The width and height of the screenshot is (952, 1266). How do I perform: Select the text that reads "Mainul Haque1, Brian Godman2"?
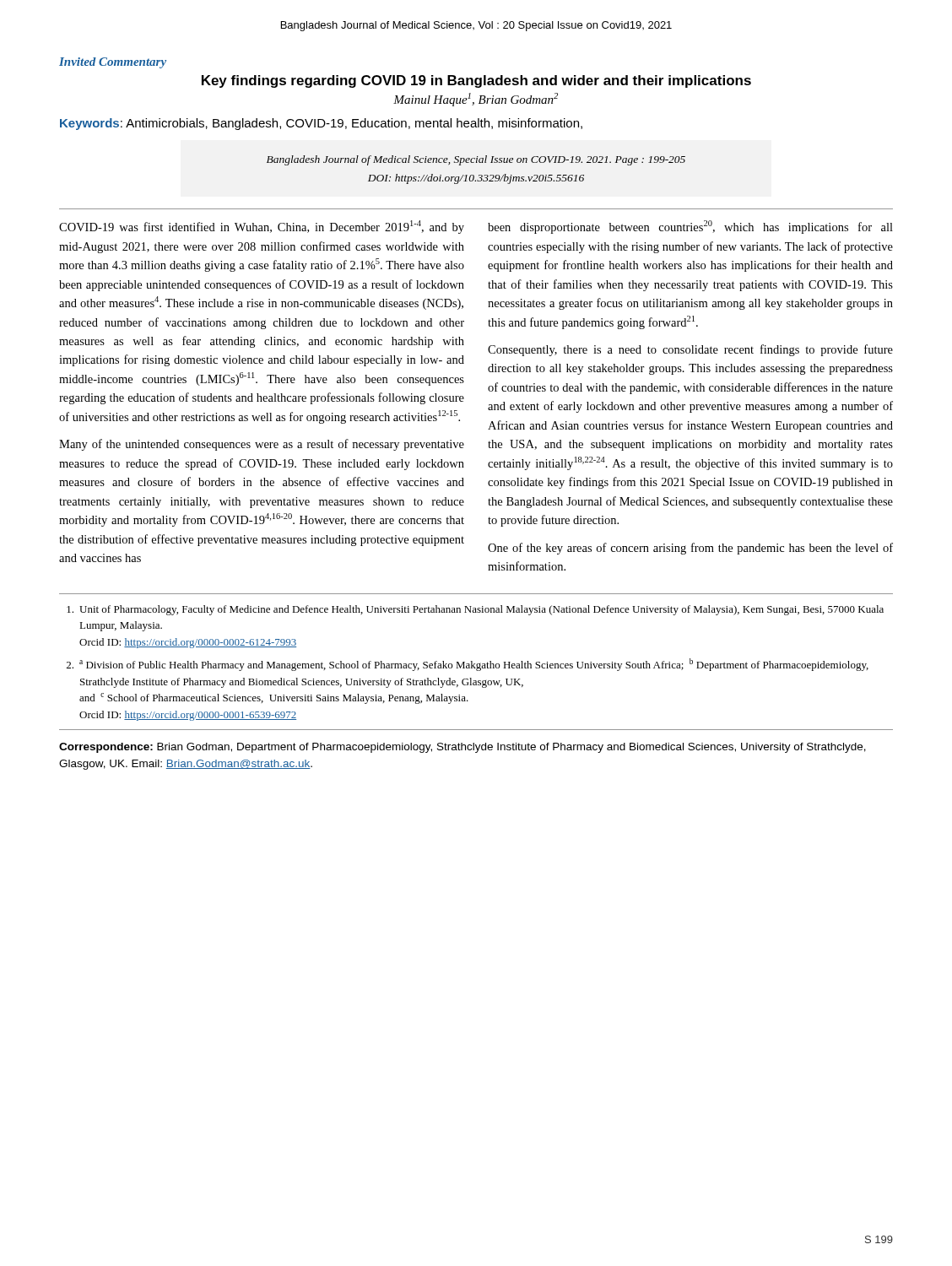click(476, 100)
